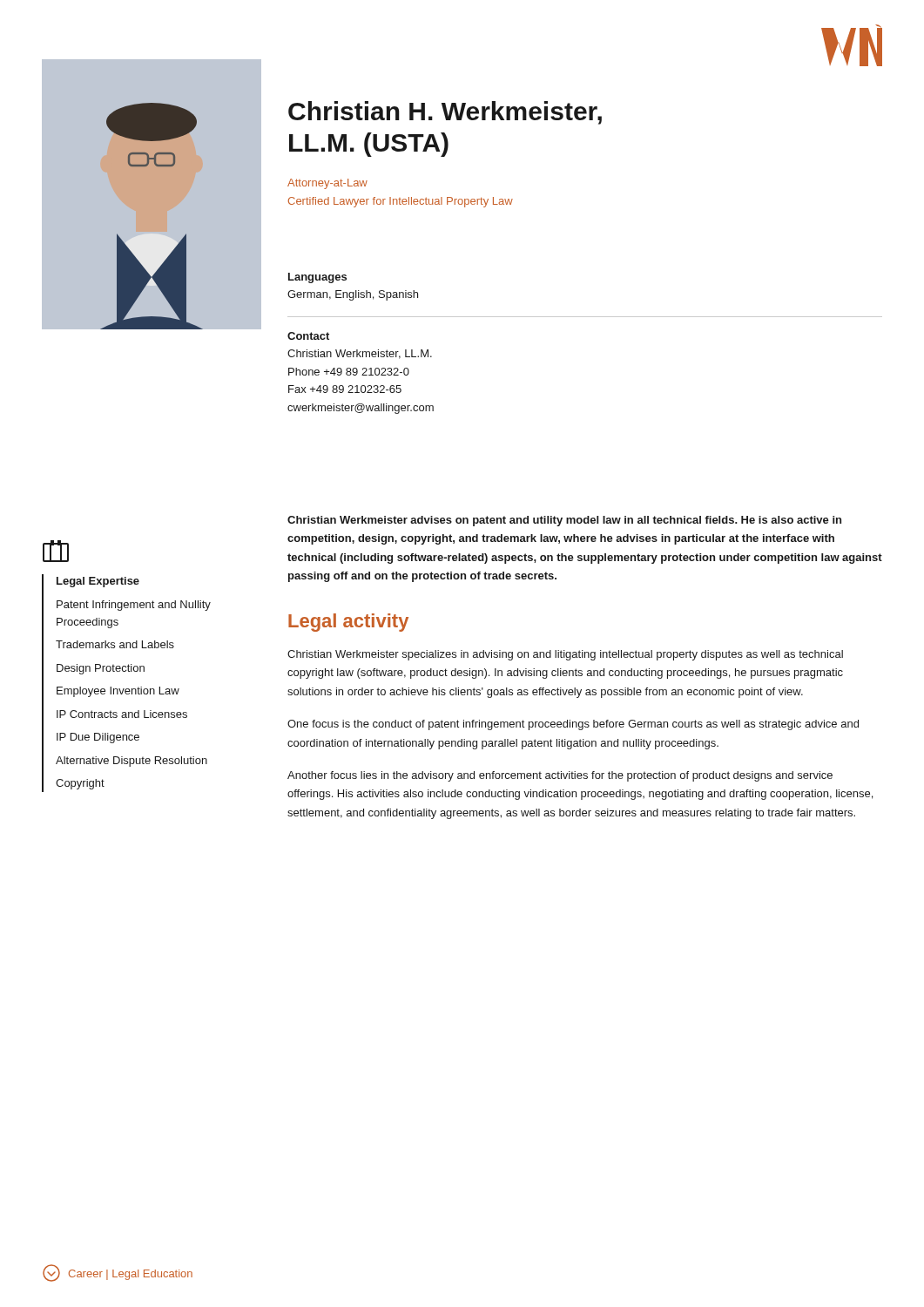
Task: Click on the text block with the text "Christian Werkmeister advises on patent and"
Action: 585,548
